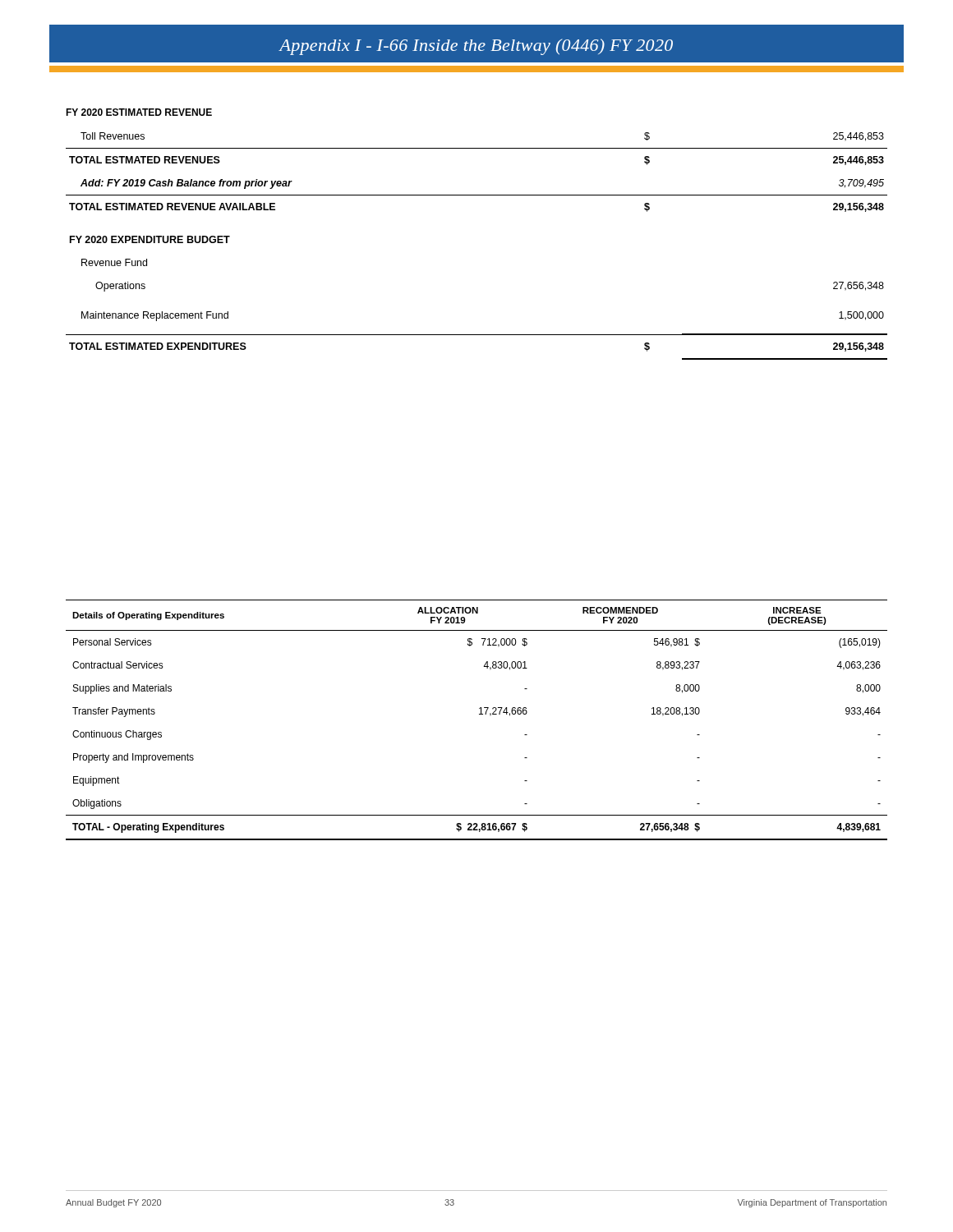Screen dimensions: 1232x953
Task: Locate the table with the text "Property and Improvements"
Action: pos(476,720)
